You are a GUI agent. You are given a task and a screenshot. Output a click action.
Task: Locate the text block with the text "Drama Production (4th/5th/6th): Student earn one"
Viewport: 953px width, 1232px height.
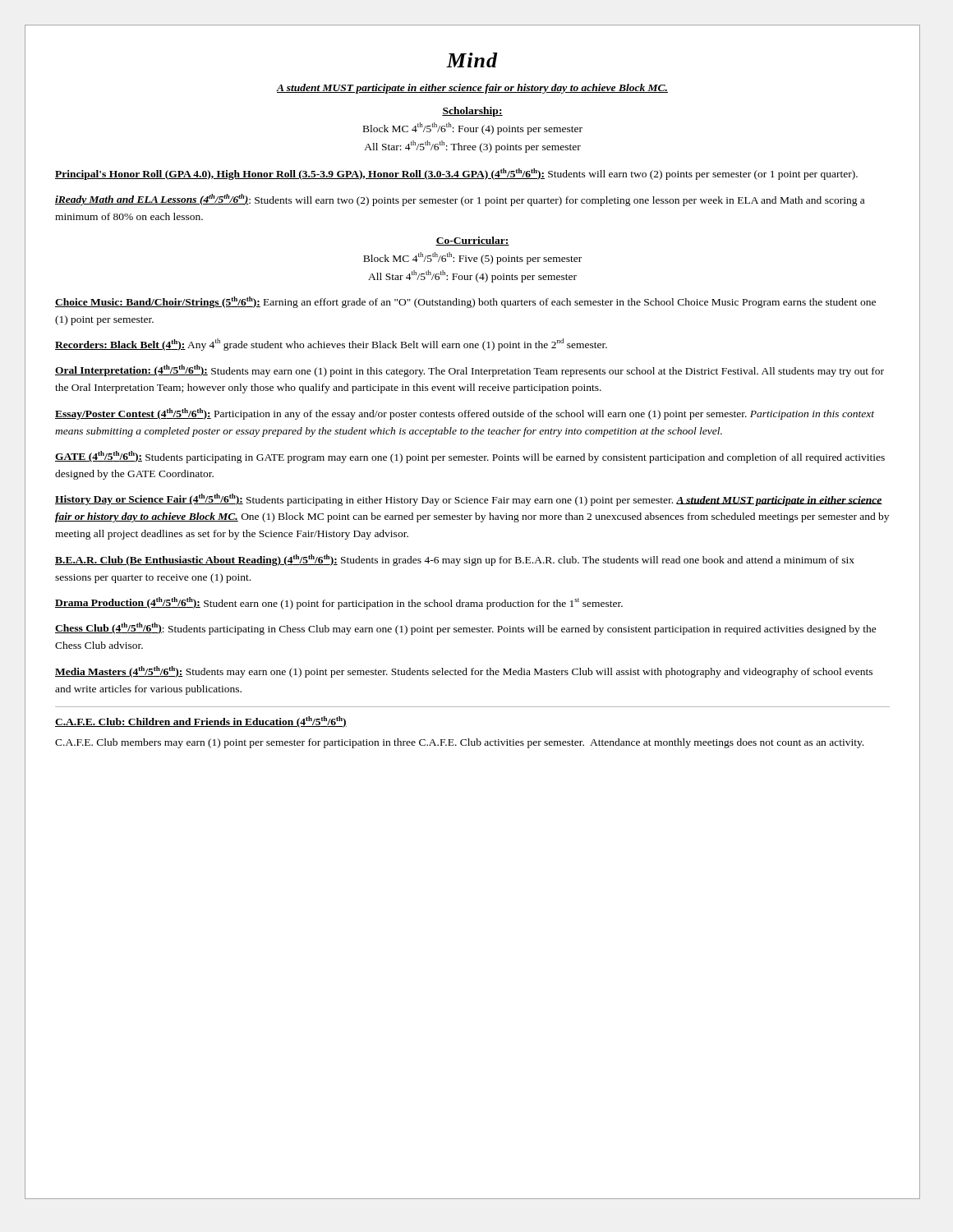[339, 602]
